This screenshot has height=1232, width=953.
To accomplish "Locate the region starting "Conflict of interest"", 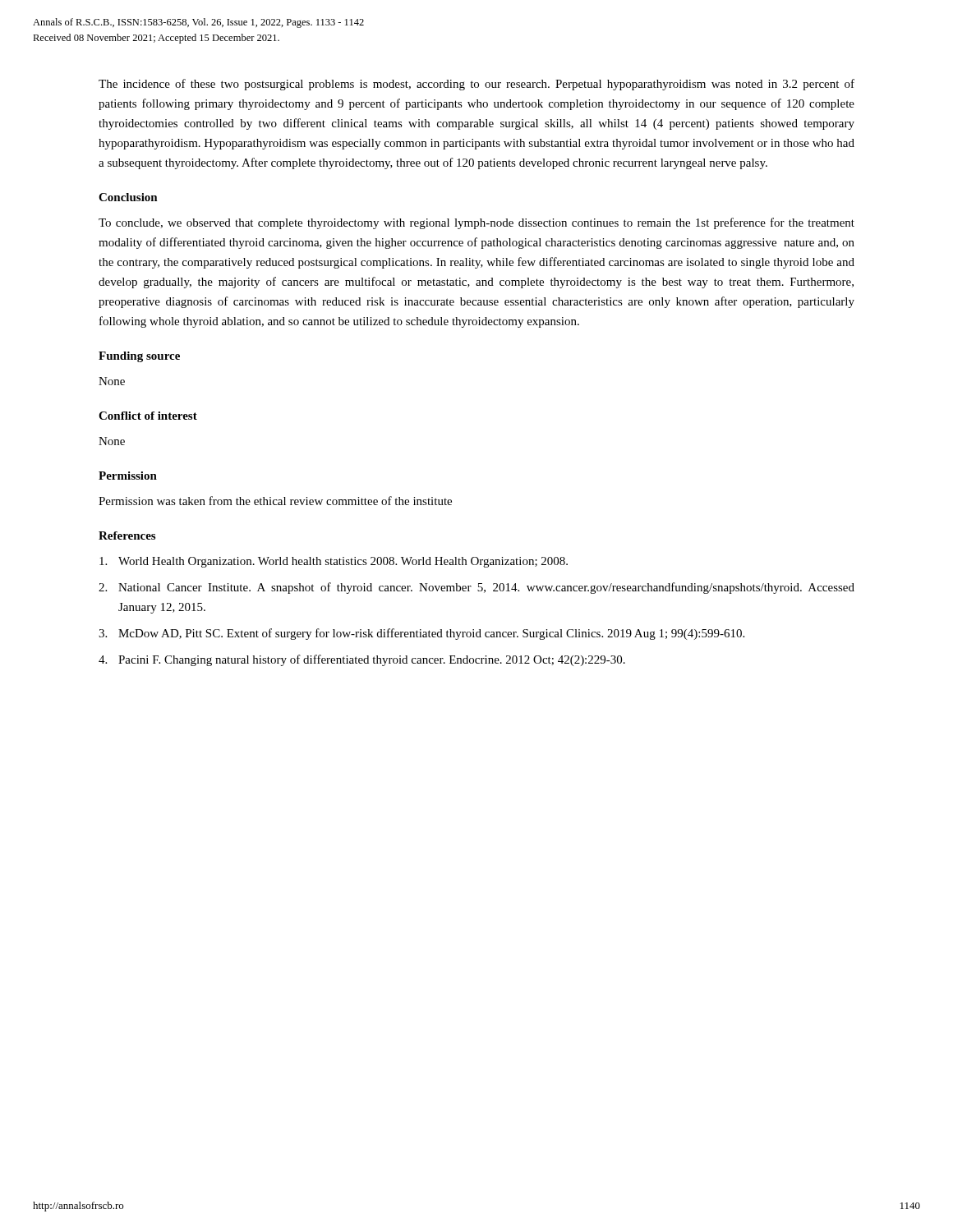I will pos(148,416).
